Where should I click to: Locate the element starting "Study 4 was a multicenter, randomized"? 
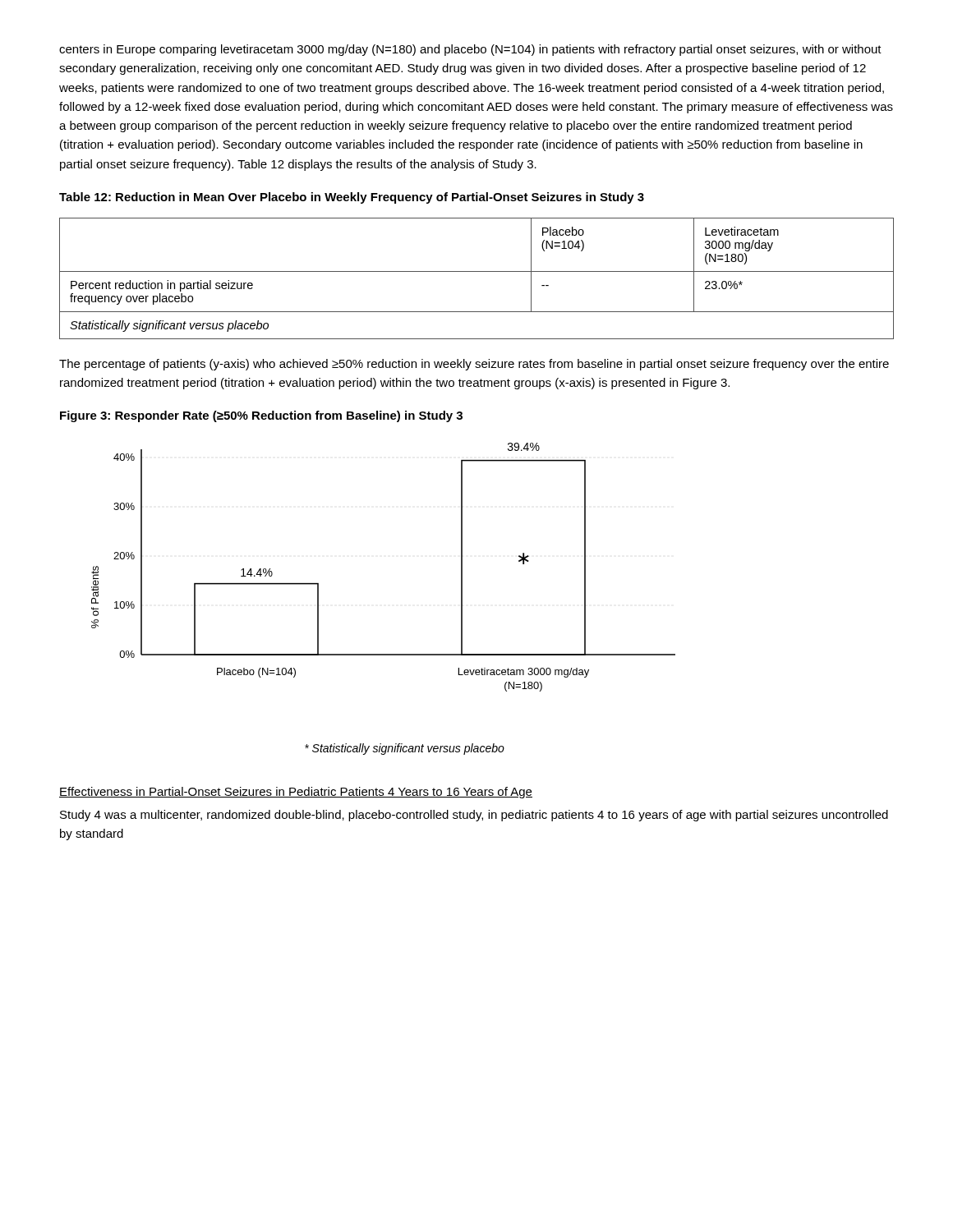click(x=474, y=824)
